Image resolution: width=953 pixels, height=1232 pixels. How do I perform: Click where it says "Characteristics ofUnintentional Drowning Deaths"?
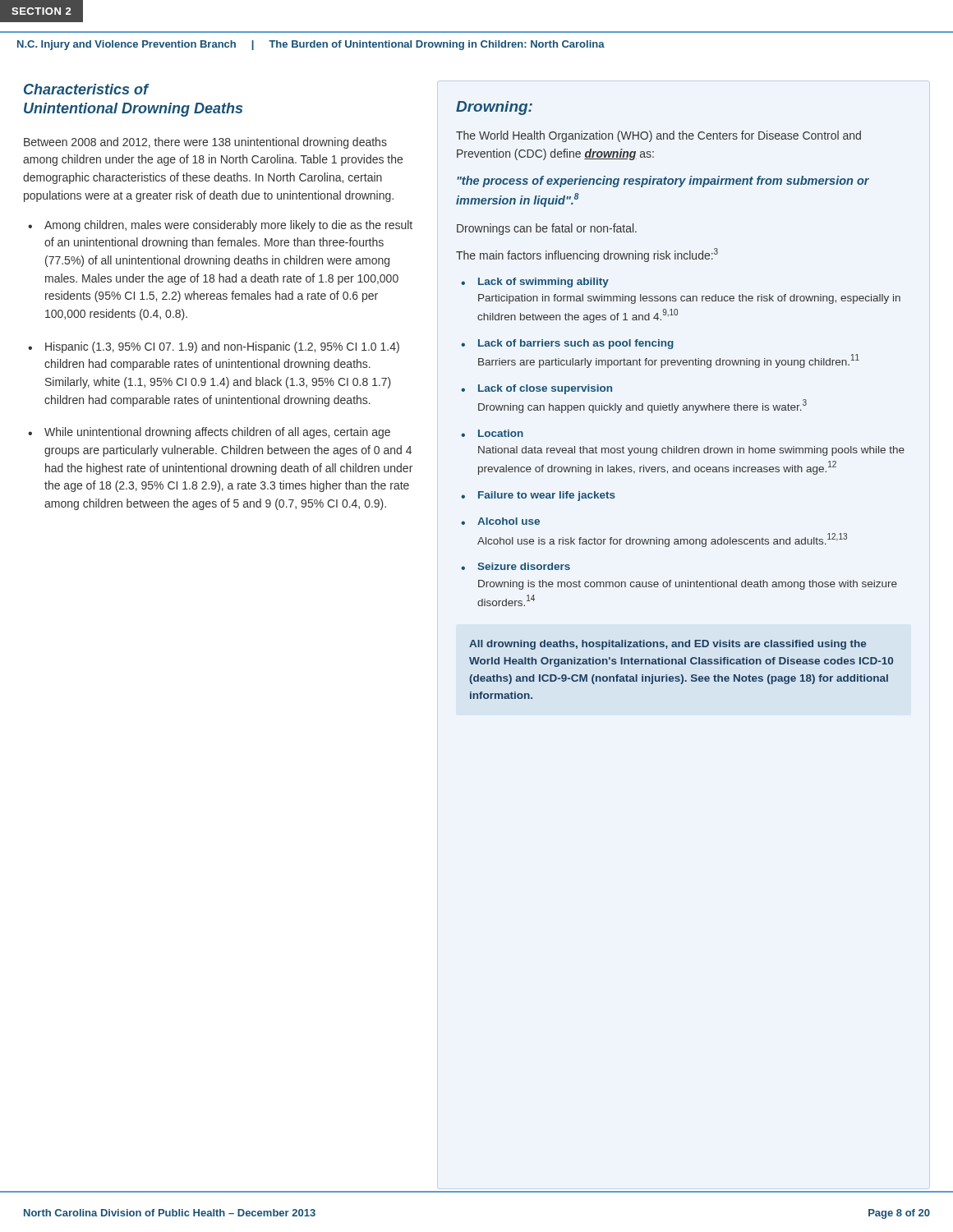tap(133, 99)
